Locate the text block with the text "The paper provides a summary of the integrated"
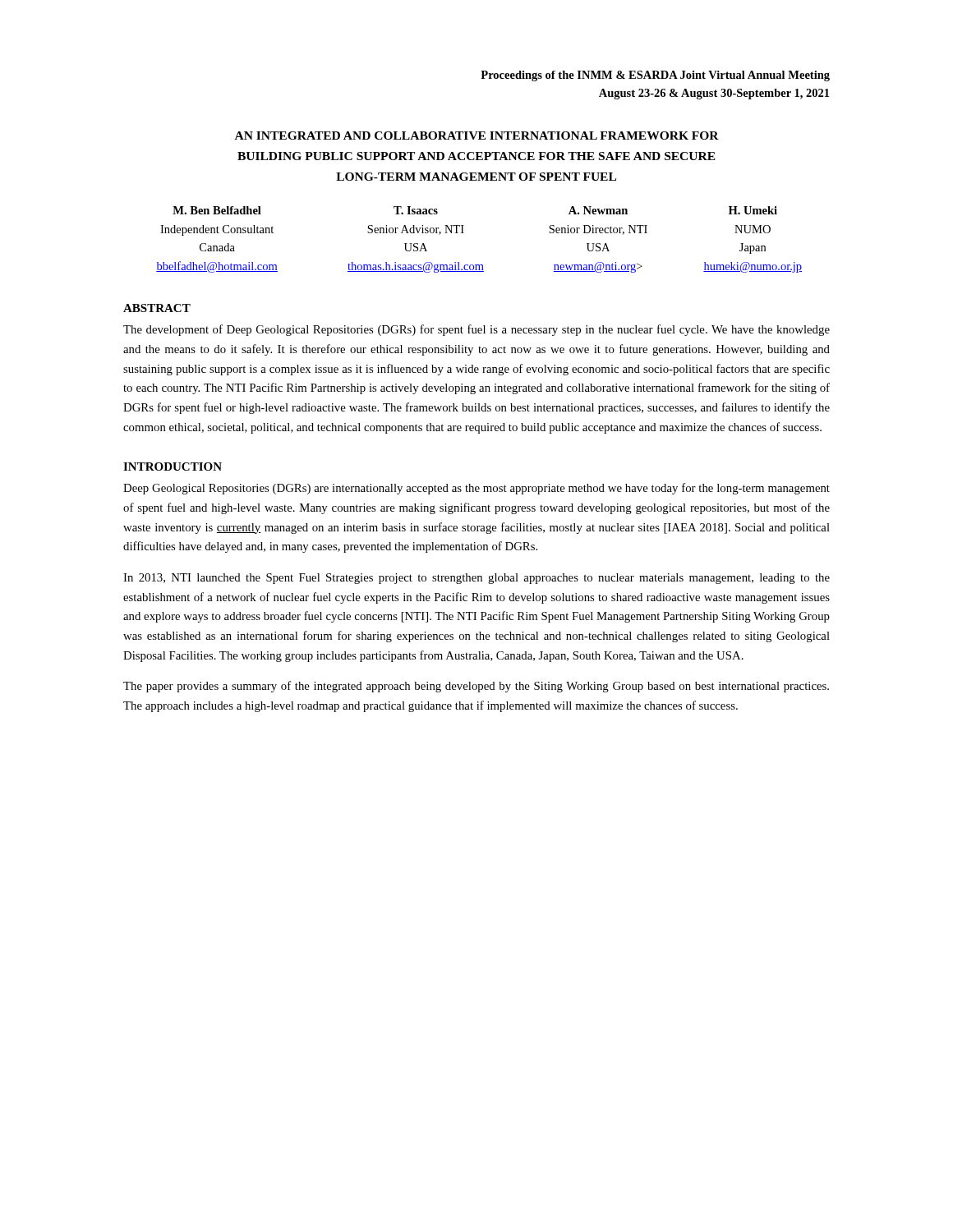Viewport: 953px width, 1232px height. pos(476,696)
